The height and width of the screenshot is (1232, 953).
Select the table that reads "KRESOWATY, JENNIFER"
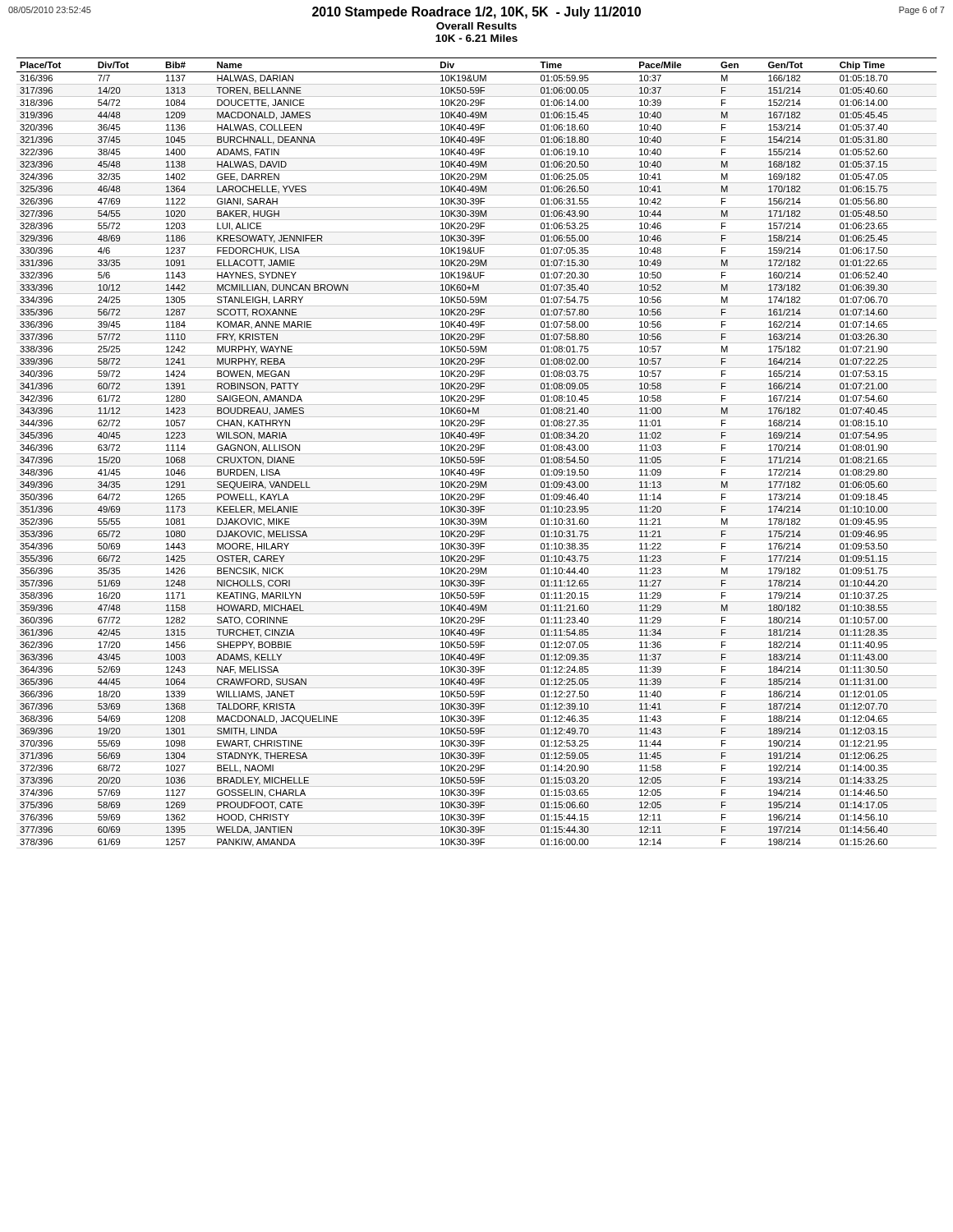click(x=476, y=453)
